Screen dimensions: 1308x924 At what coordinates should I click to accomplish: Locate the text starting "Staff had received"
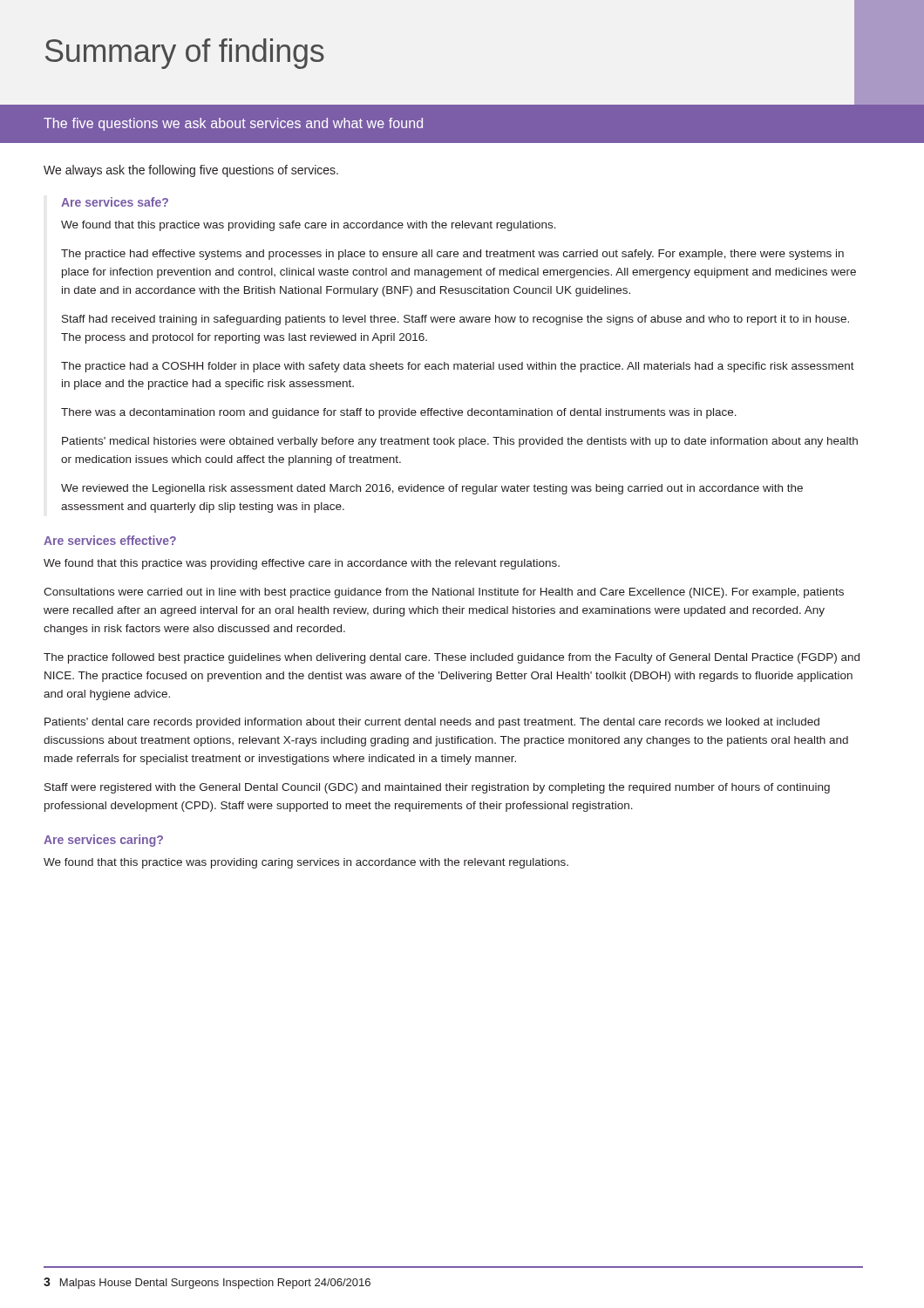pyautogui.click(x=456, y=328)
